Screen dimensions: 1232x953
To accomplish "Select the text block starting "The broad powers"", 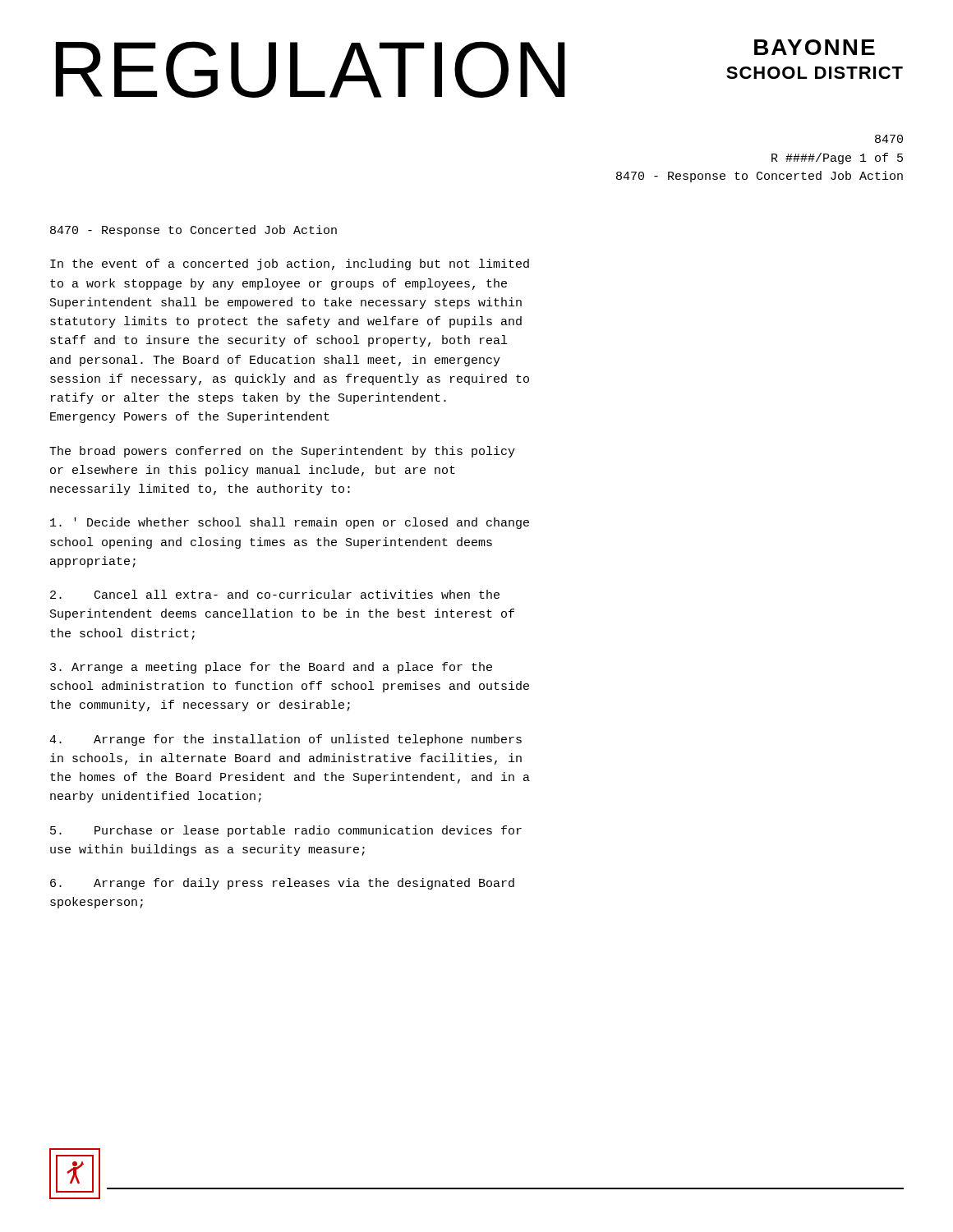I will (282, 471).
